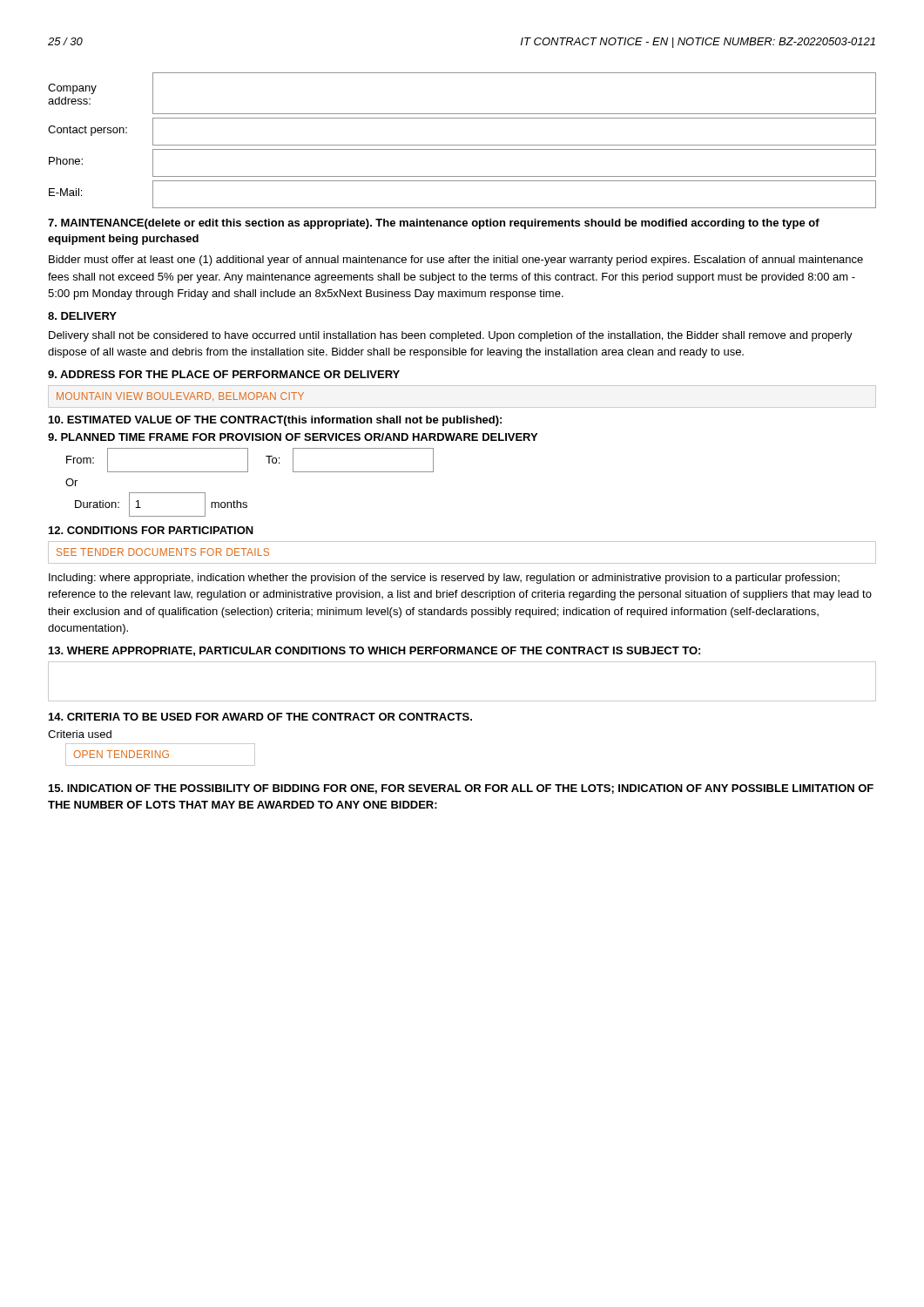Where does it say "SEE TENDER DOCUMENTS FOR DETAILS"?
Viewport: 924px width, 1307px height.
coord(462,552)
